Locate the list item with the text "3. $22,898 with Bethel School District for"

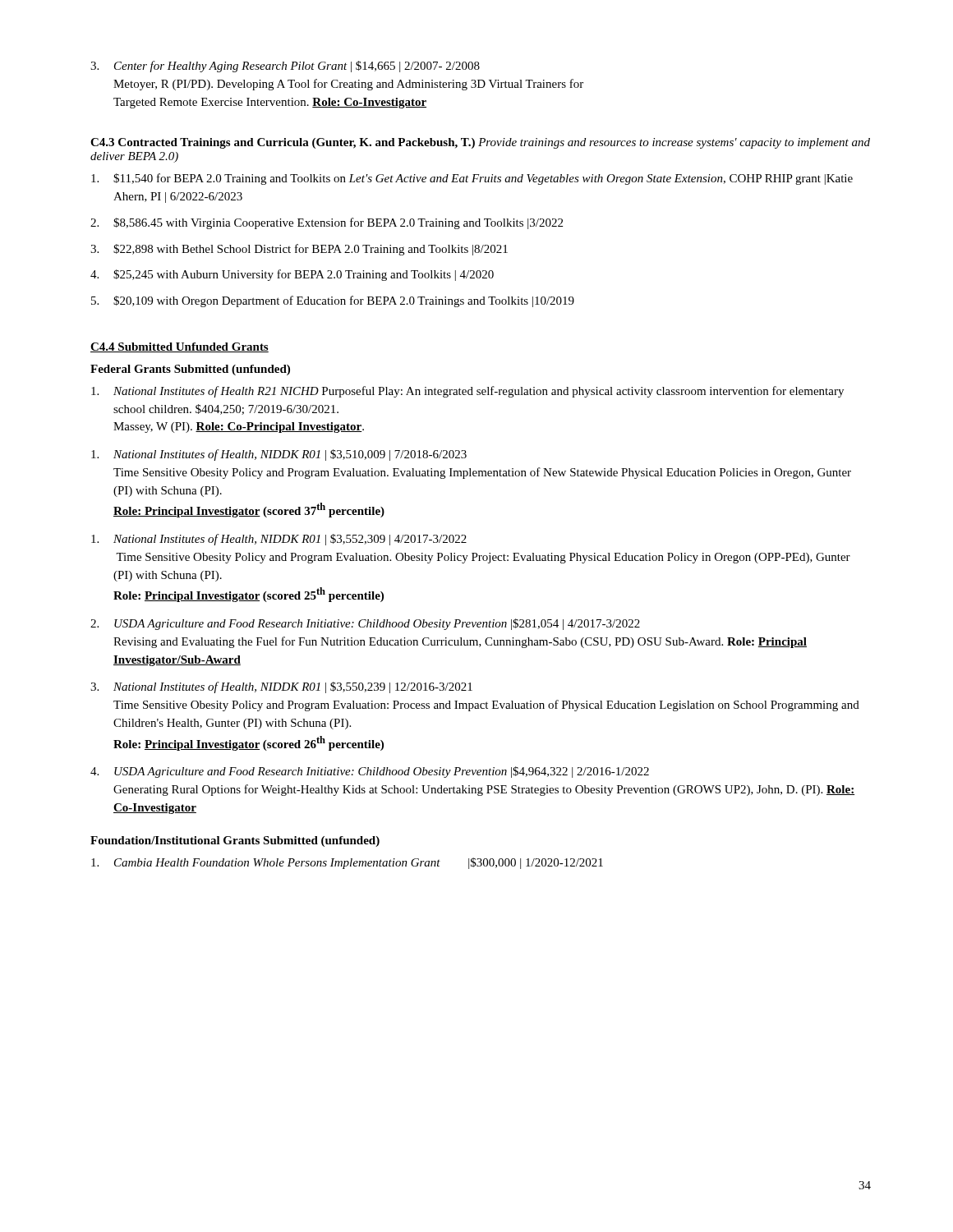pos(481,249)
